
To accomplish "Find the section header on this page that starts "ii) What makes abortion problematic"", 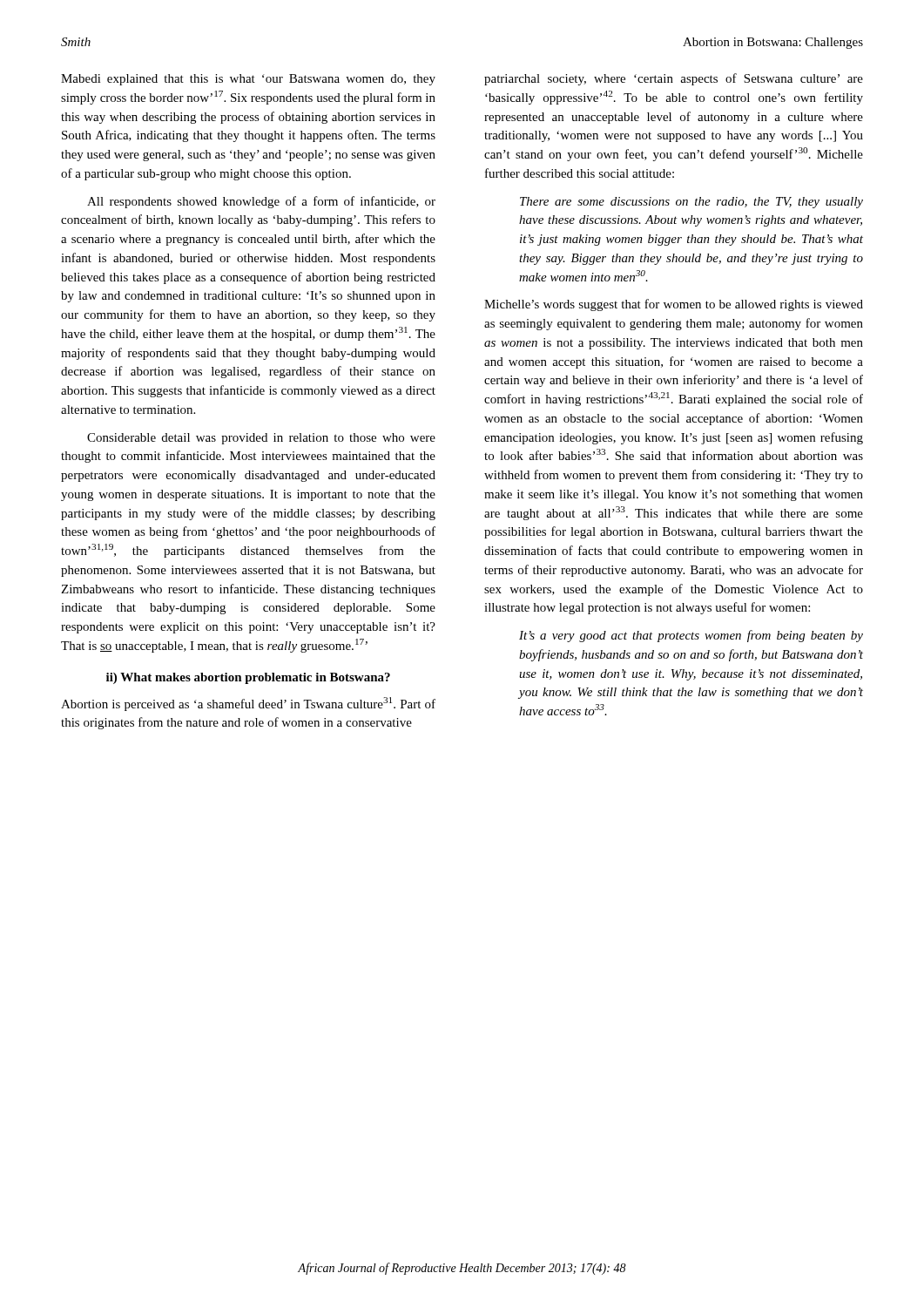I will click(248, 677).
